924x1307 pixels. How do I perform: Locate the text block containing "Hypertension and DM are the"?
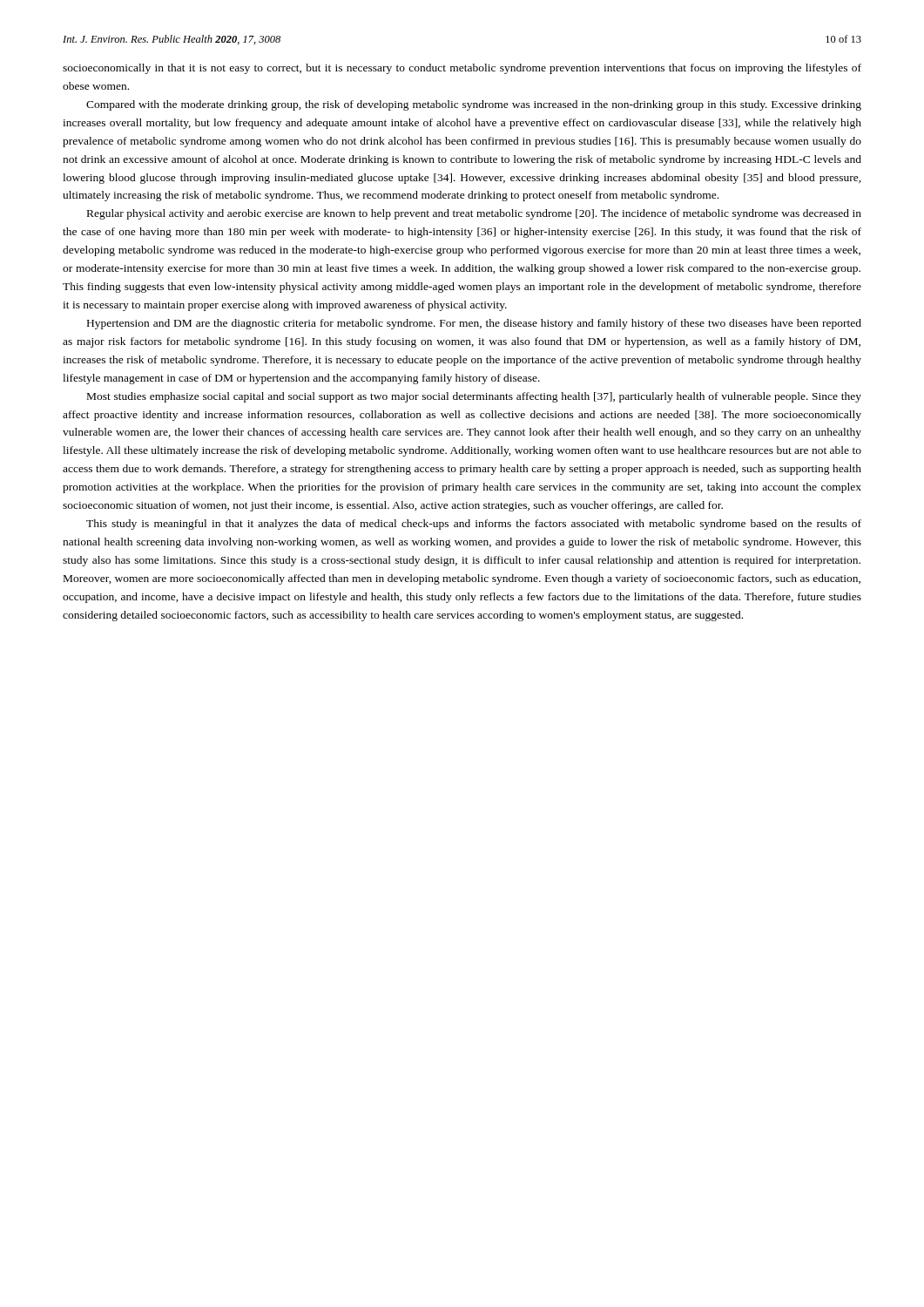[462, 351]
